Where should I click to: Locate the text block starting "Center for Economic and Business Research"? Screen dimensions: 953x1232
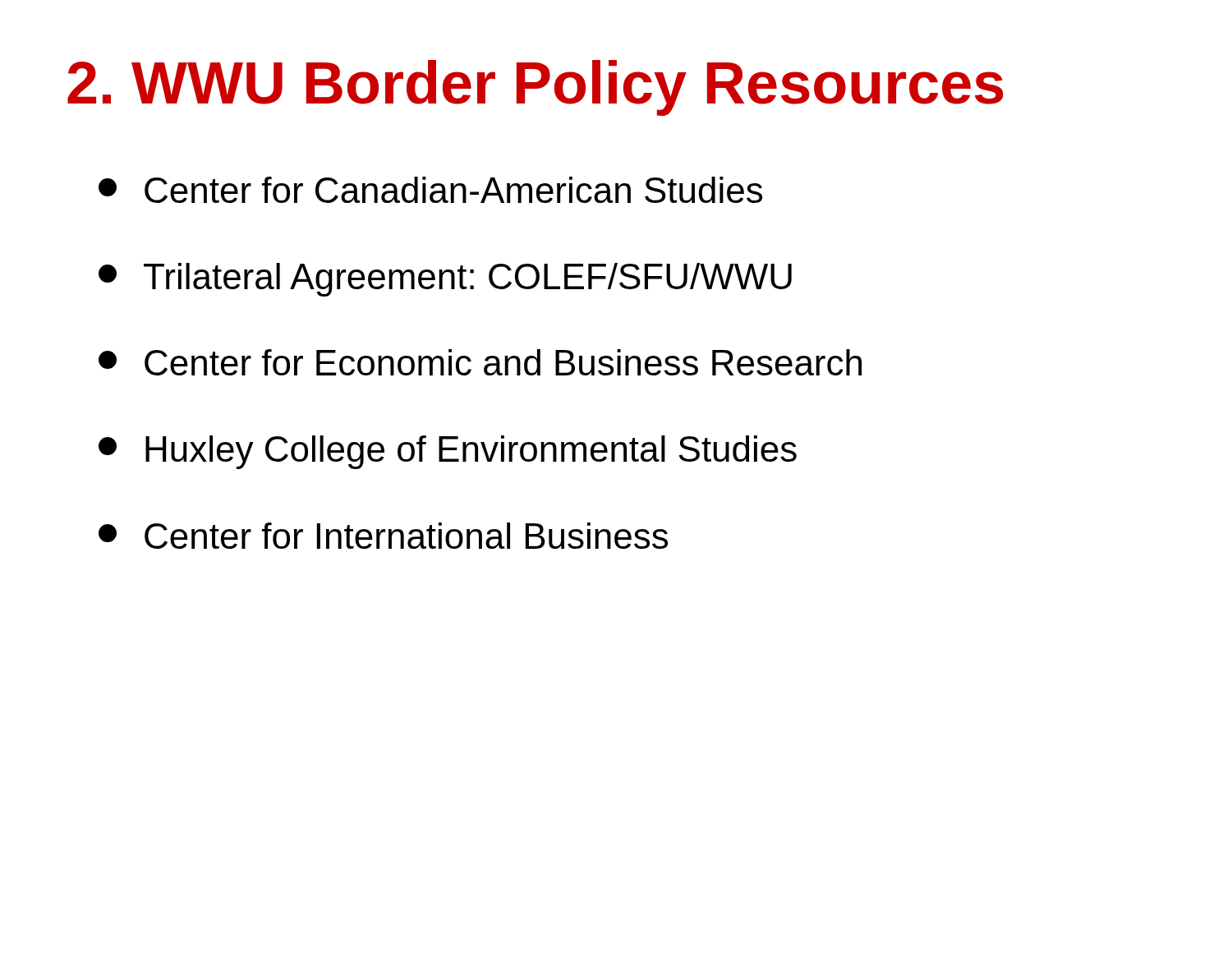[632, 363]
